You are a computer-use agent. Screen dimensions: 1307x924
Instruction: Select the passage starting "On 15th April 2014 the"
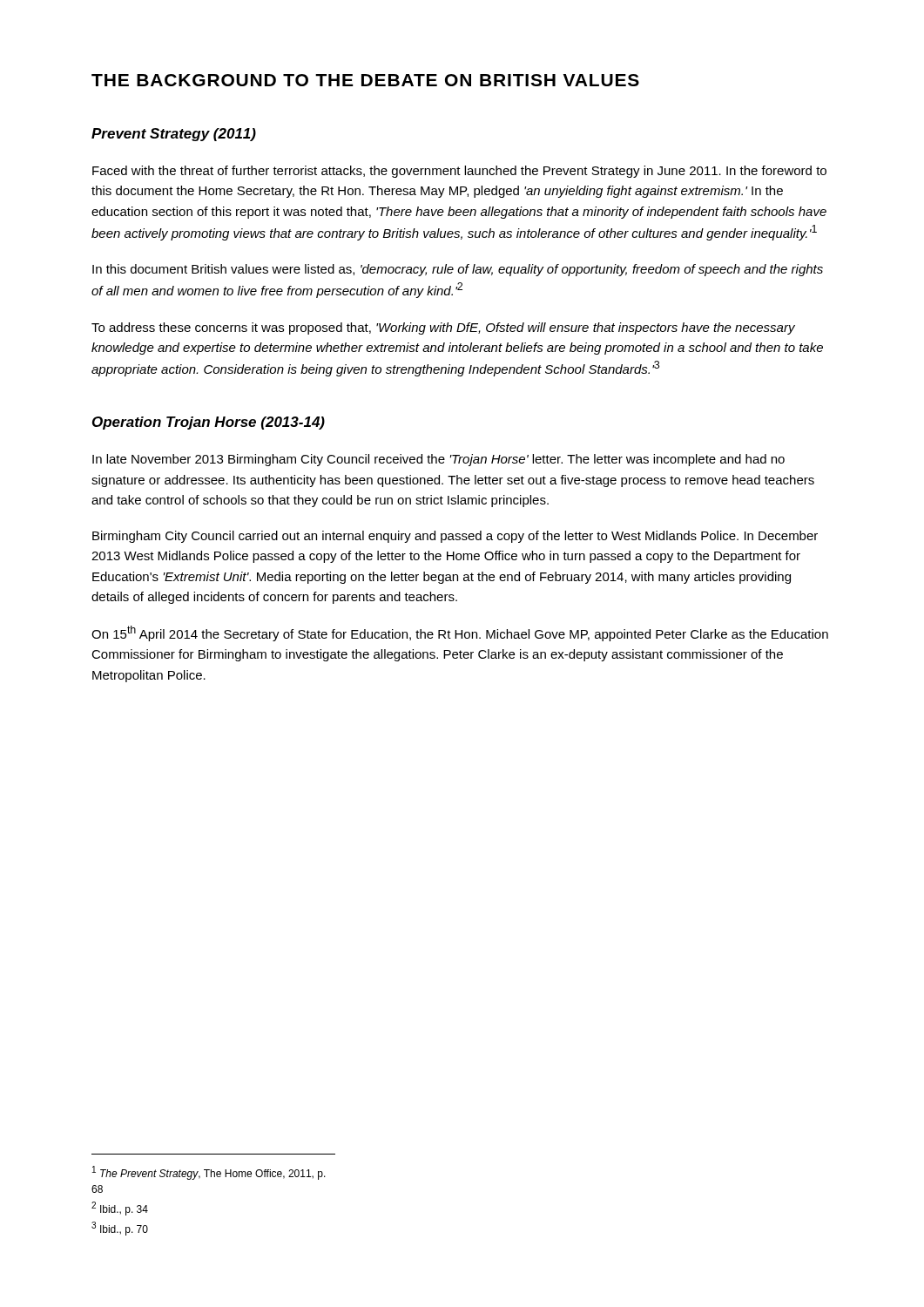pyautogui.click(x=460, y=653)
